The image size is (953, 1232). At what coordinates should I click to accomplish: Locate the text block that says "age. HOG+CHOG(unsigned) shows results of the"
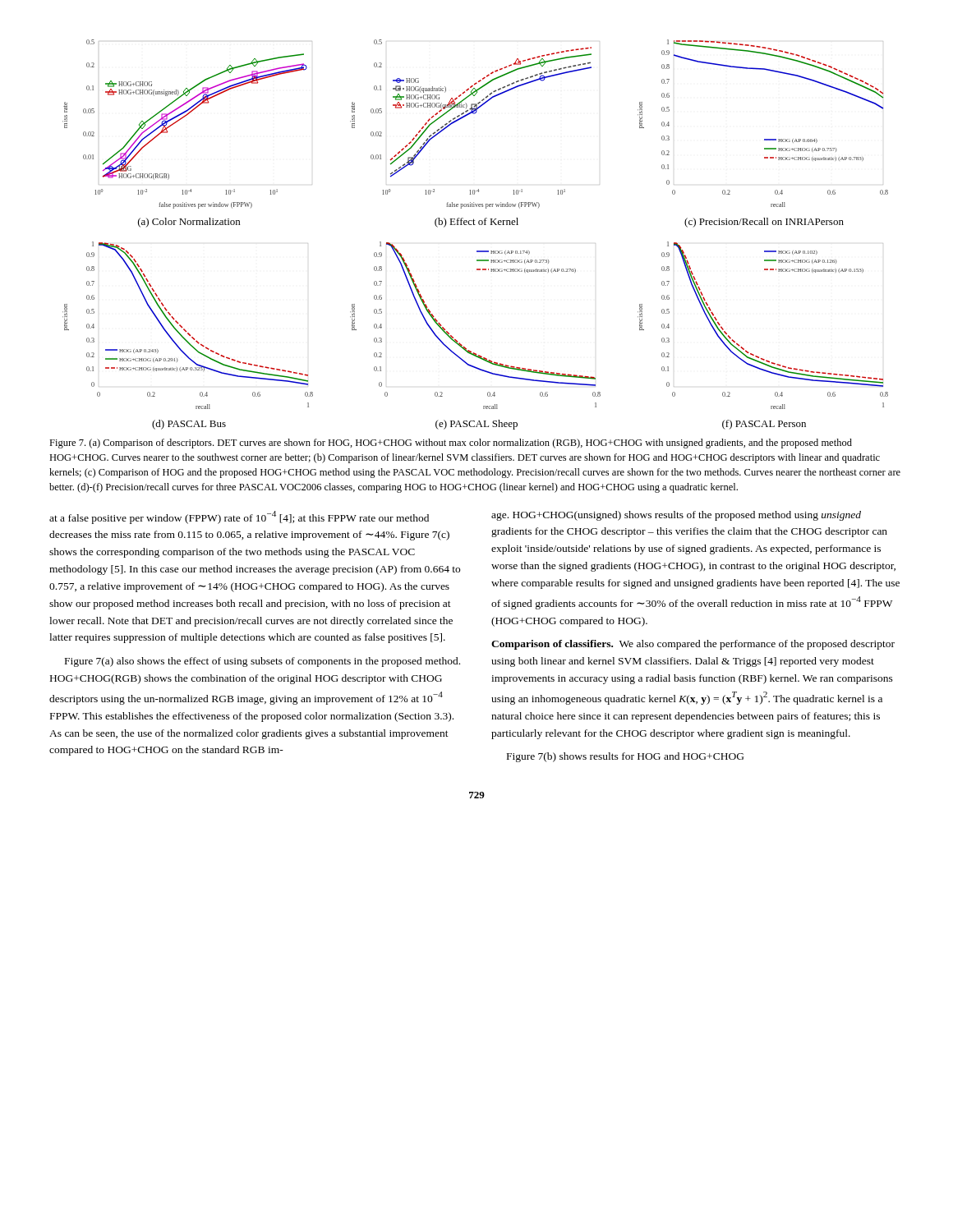698,636
